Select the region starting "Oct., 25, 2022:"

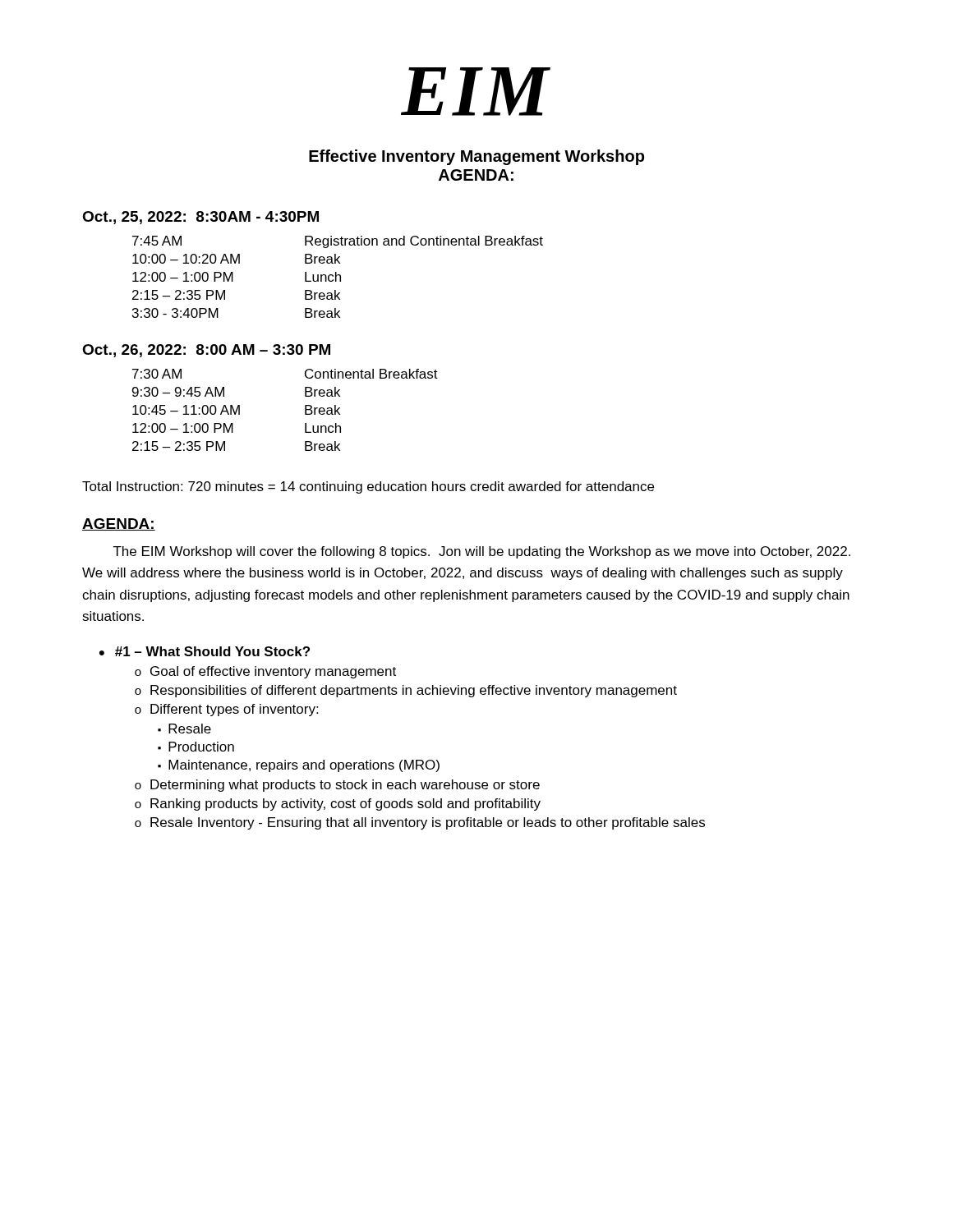point(201,216)
